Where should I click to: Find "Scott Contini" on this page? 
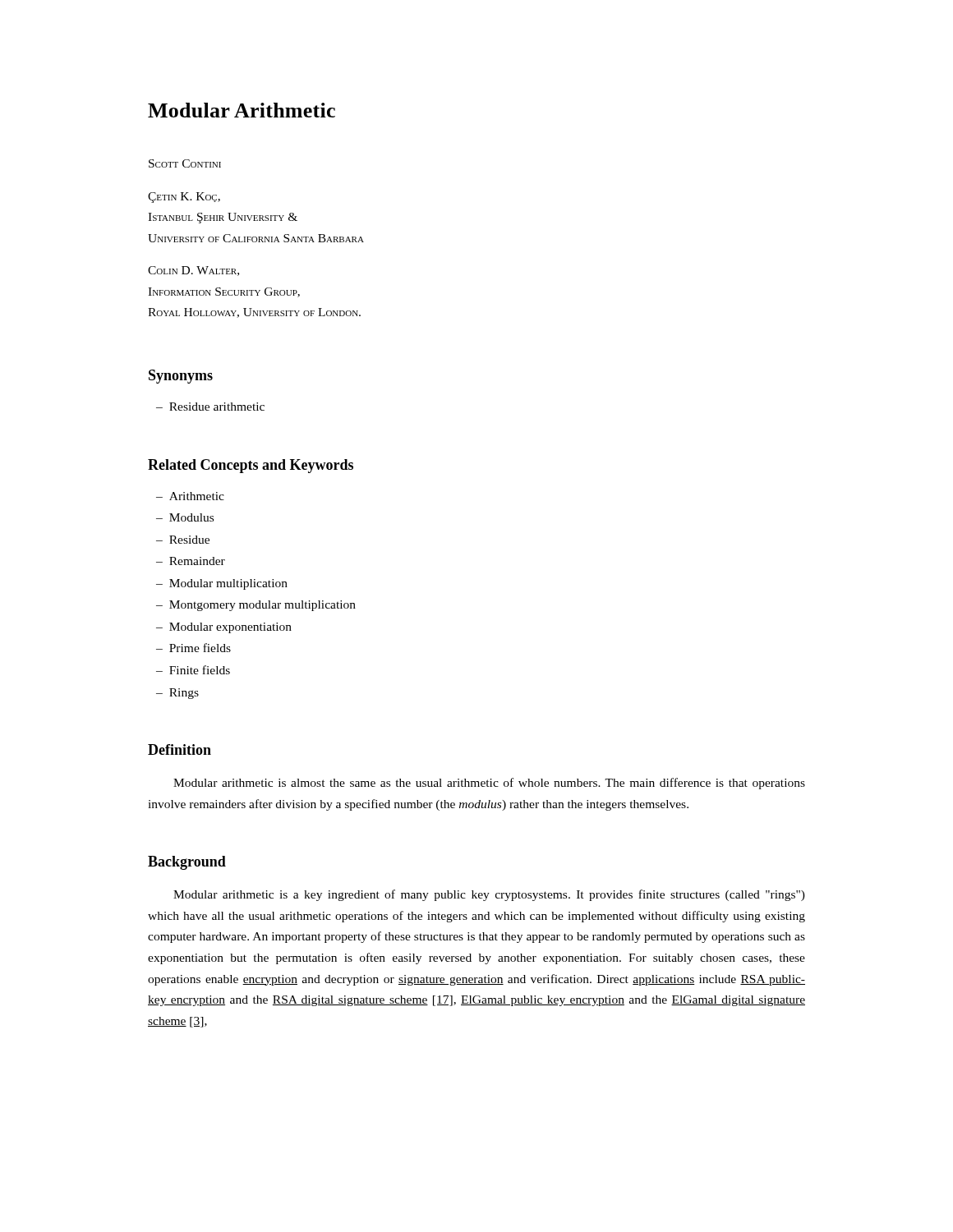(185, 163)
